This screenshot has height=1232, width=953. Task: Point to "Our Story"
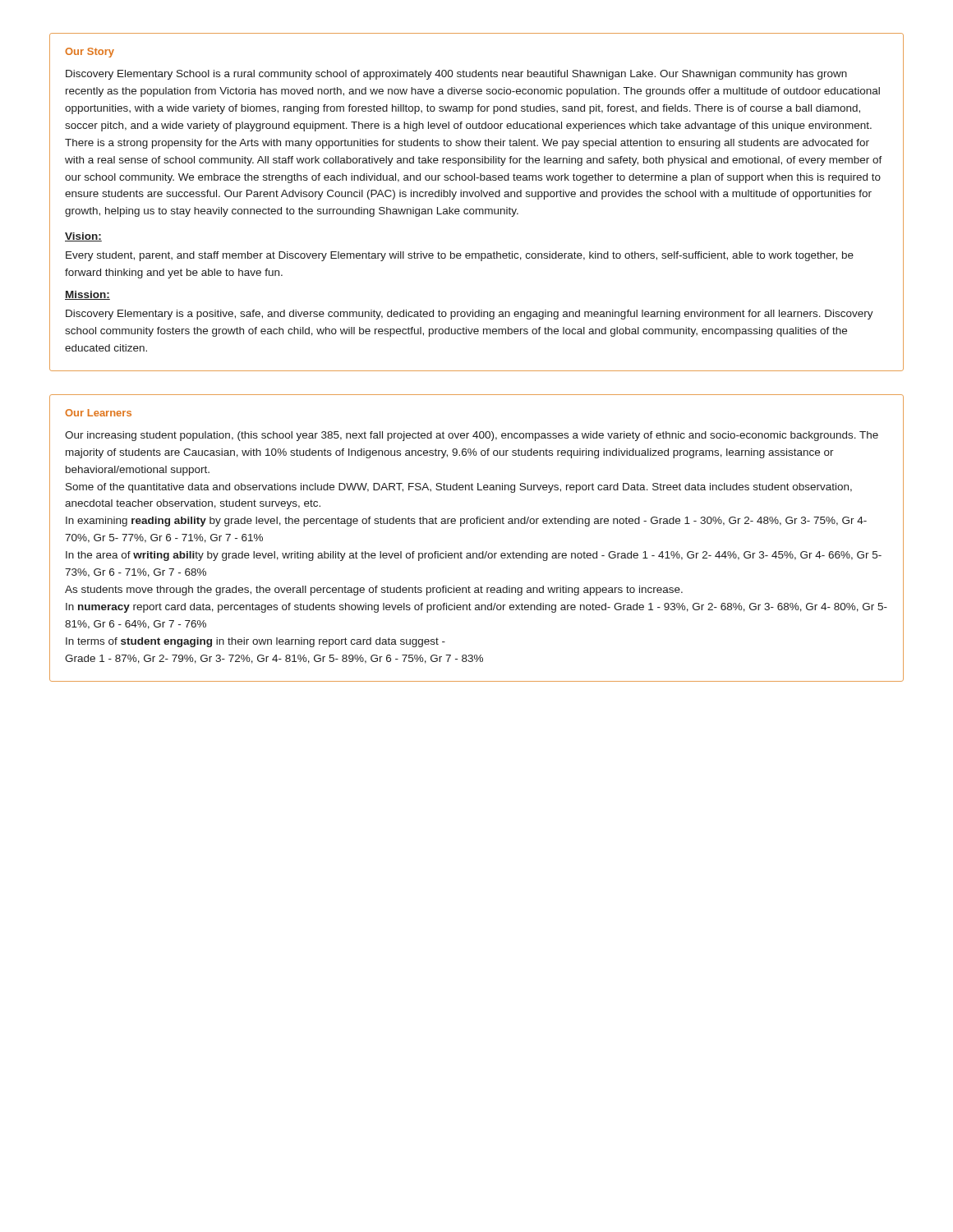coord(90,51)
